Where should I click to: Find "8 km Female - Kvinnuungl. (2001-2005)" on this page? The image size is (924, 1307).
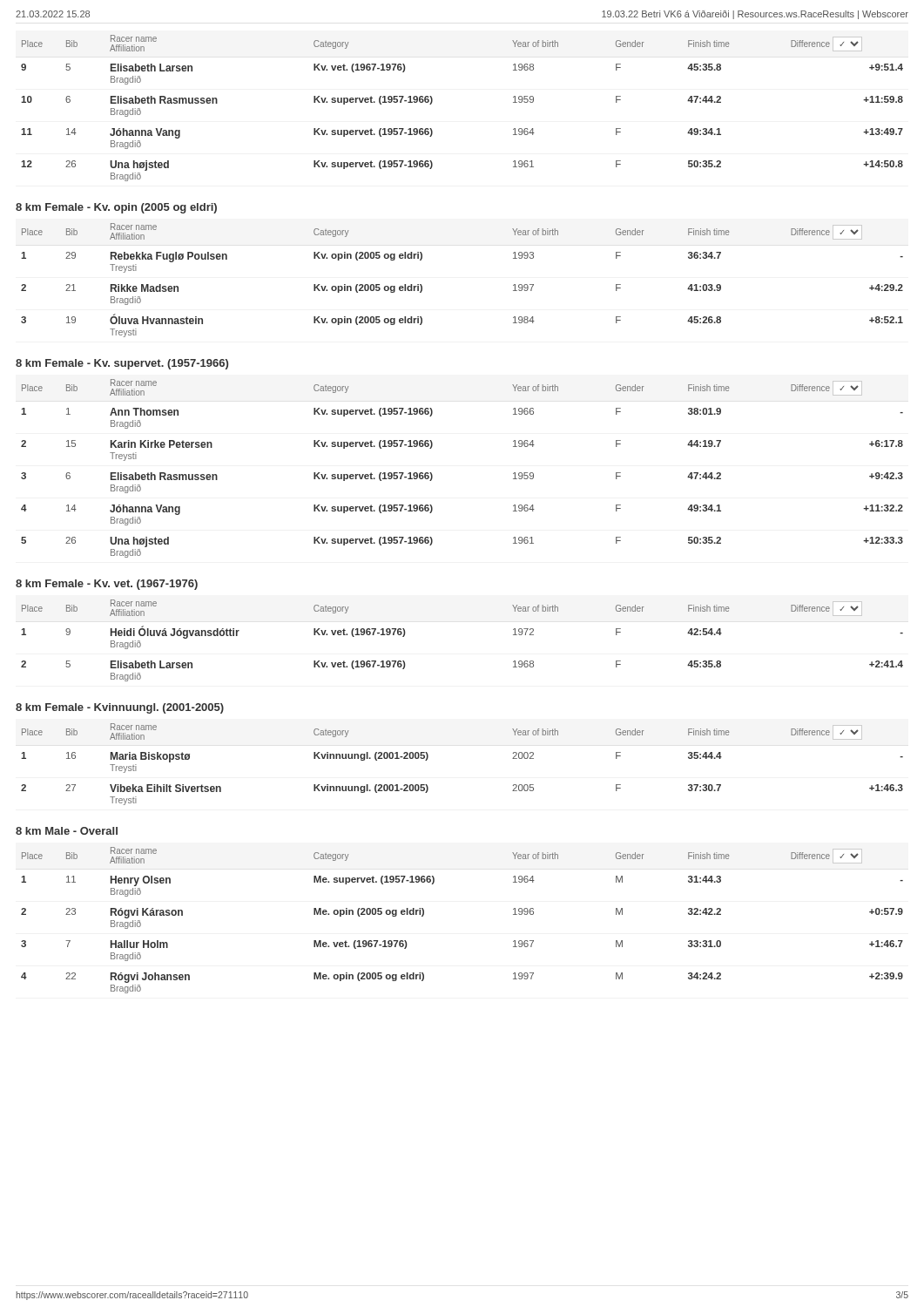pyautogui.click(x=120, y=707)
